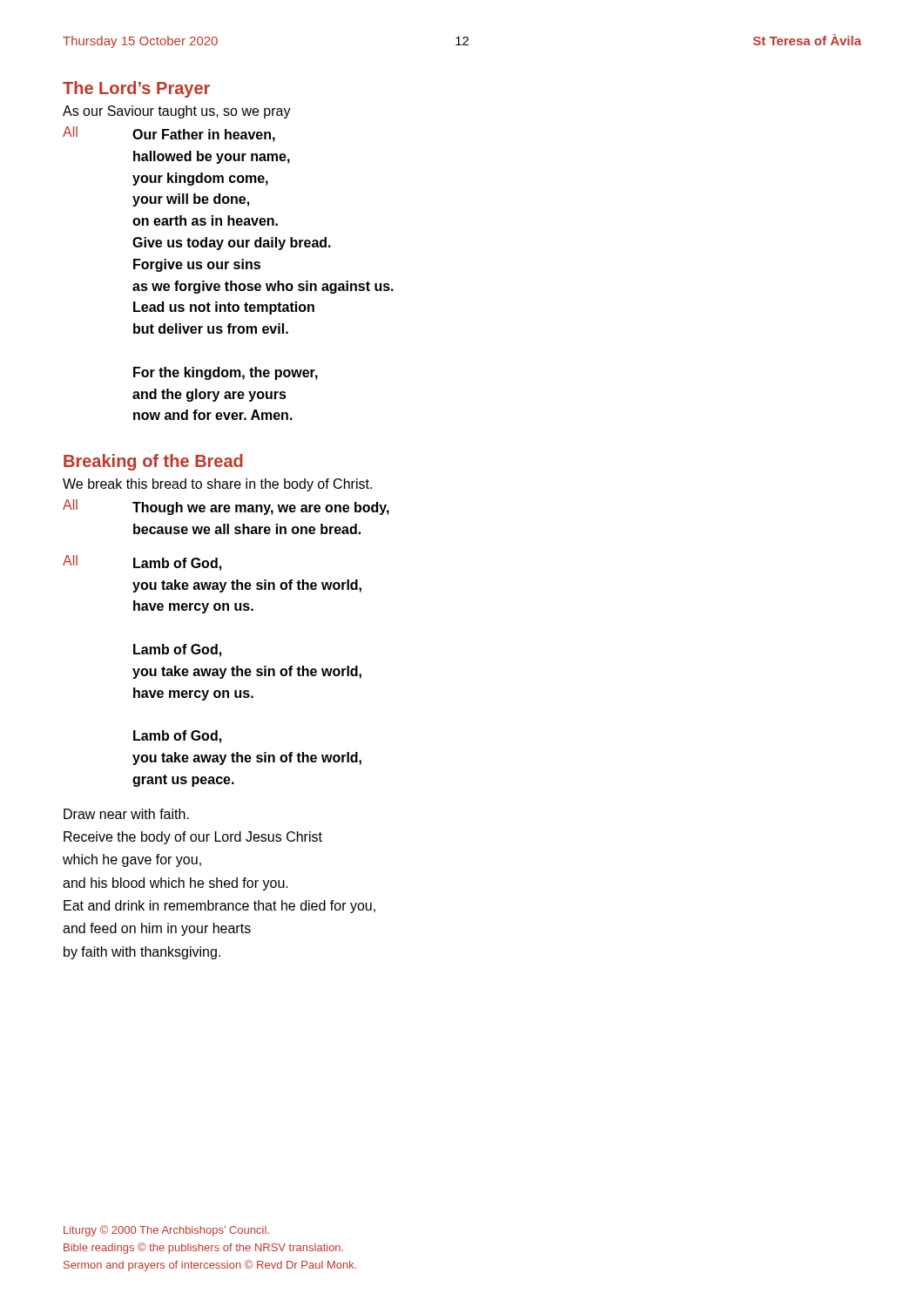Find the passage starting "All Though we"
This screenshot has height=1307, width=924.
pyautogui.click(x=226, y=519)
